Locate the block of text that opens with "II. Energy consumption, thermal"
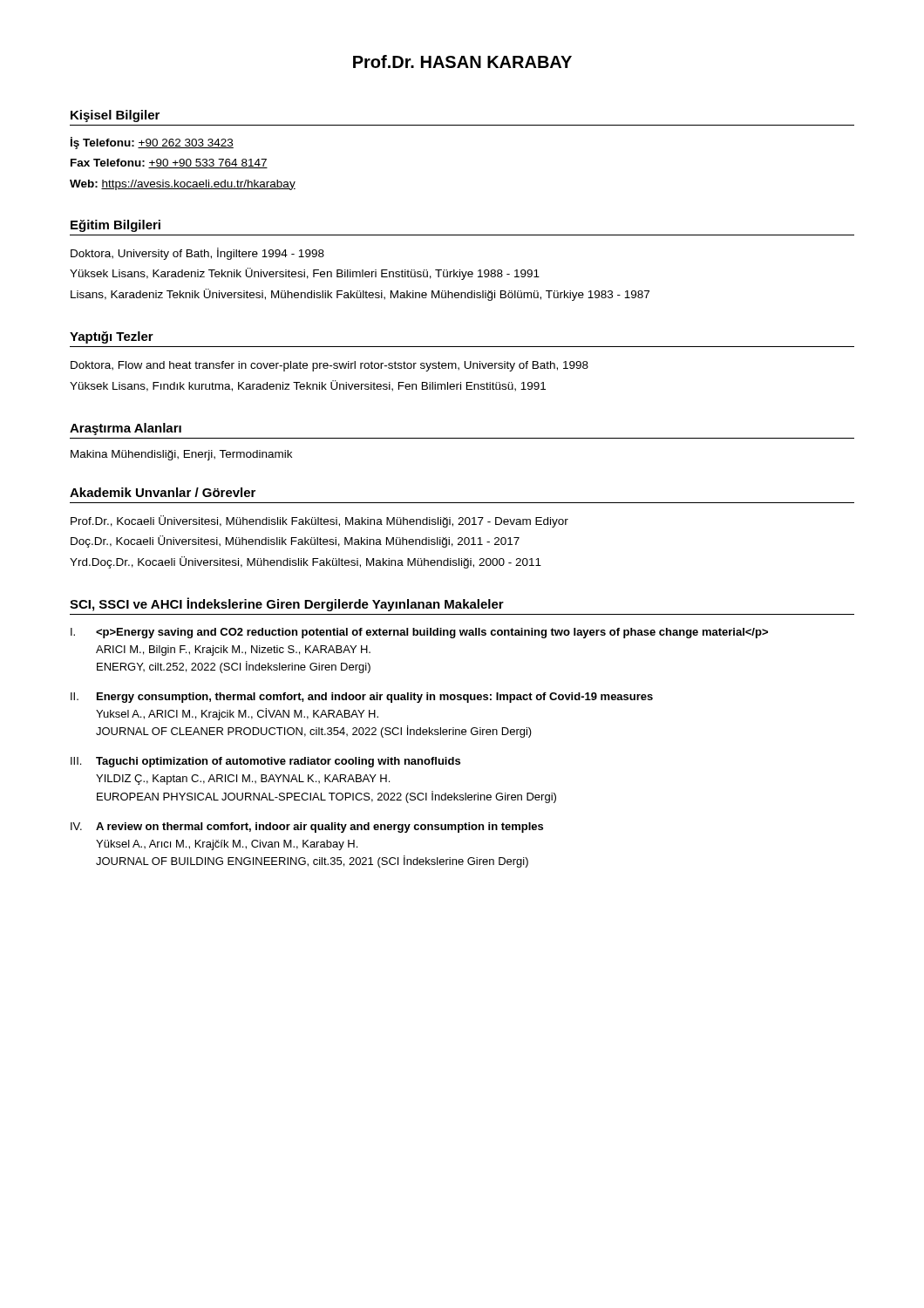 362,698
